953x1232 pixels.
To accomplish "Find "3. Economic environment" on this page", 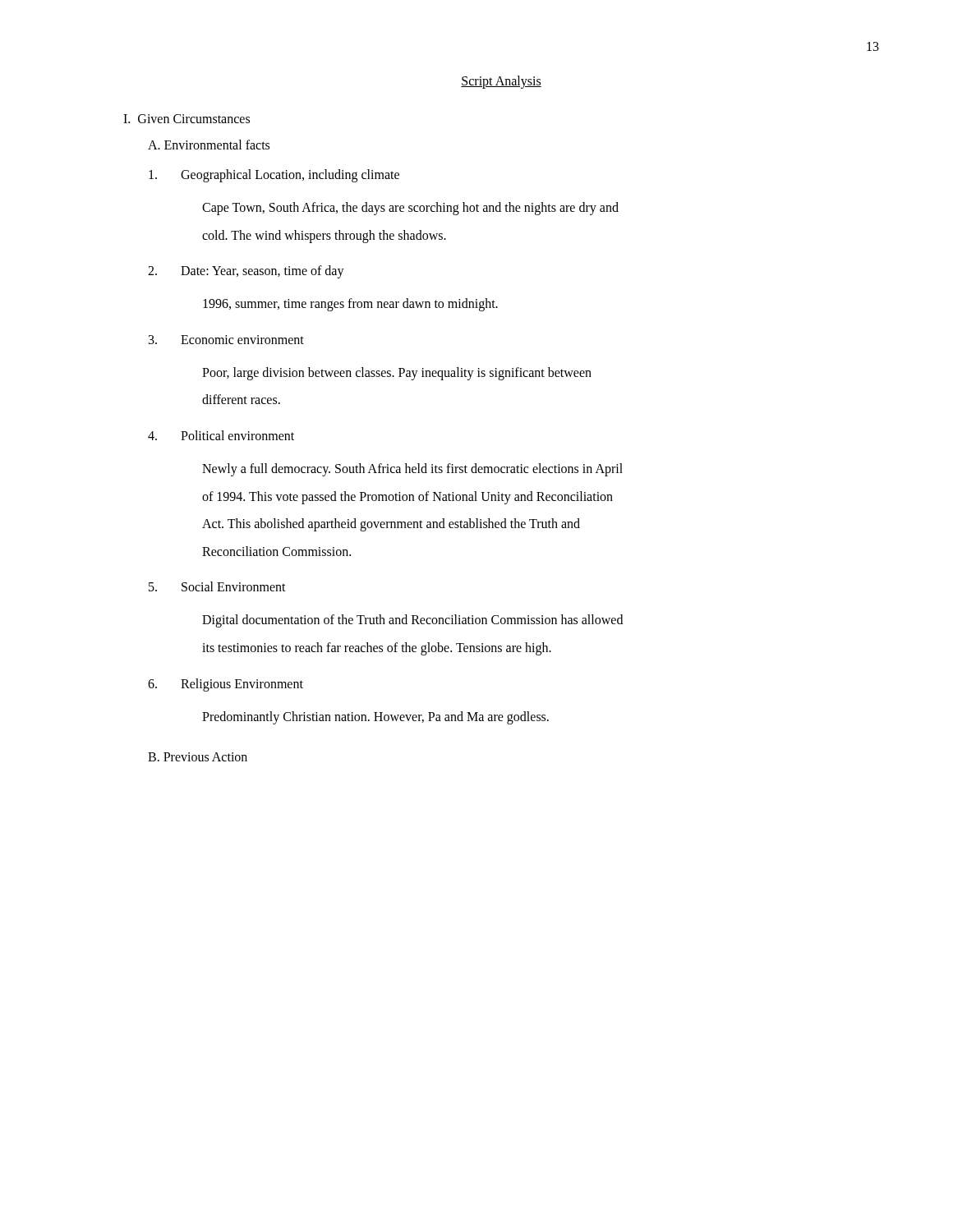I will click(226, 340).
